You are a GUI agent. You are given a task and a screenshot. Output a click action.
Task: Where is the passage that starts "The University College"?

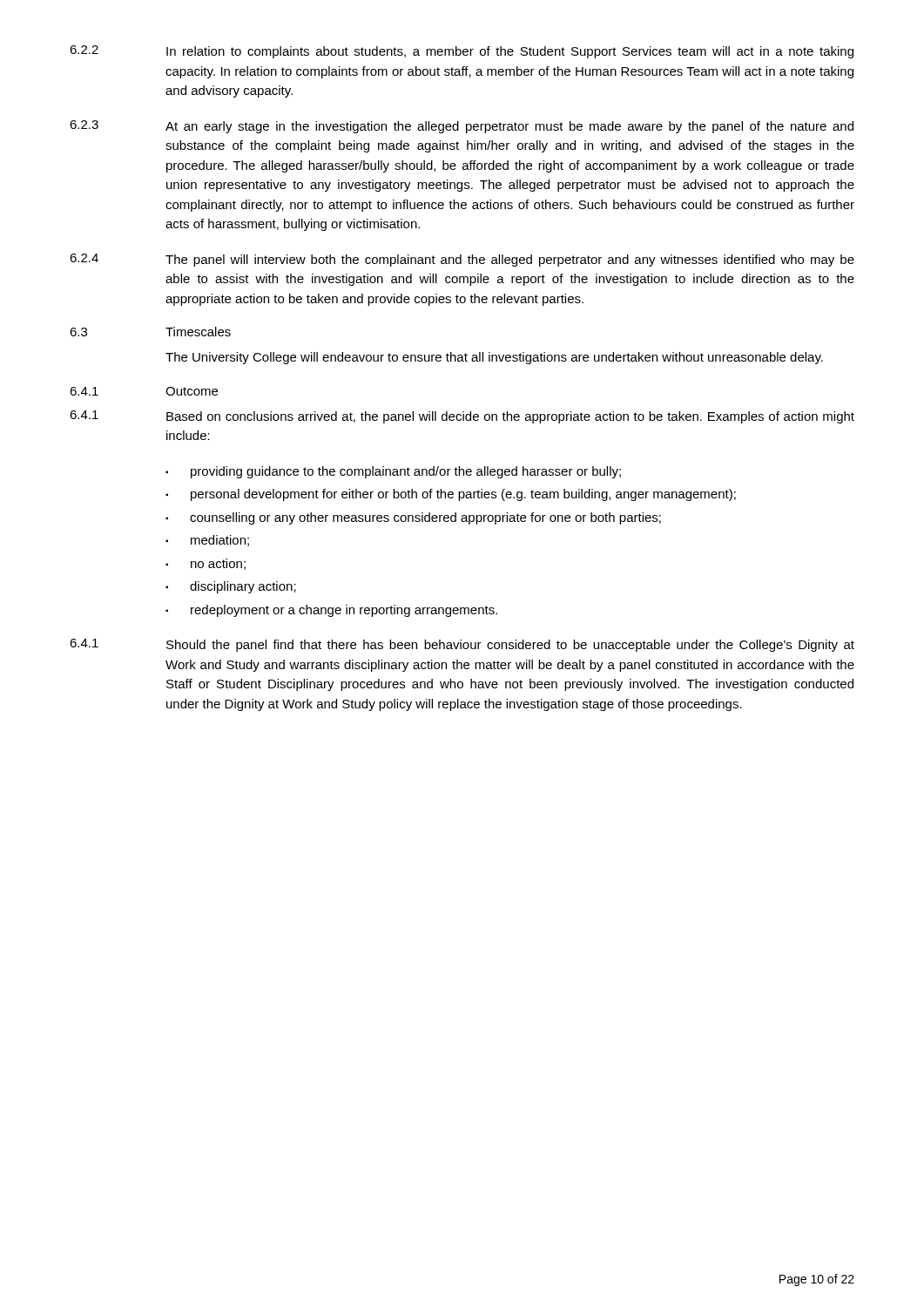click(x=495, y=357)
